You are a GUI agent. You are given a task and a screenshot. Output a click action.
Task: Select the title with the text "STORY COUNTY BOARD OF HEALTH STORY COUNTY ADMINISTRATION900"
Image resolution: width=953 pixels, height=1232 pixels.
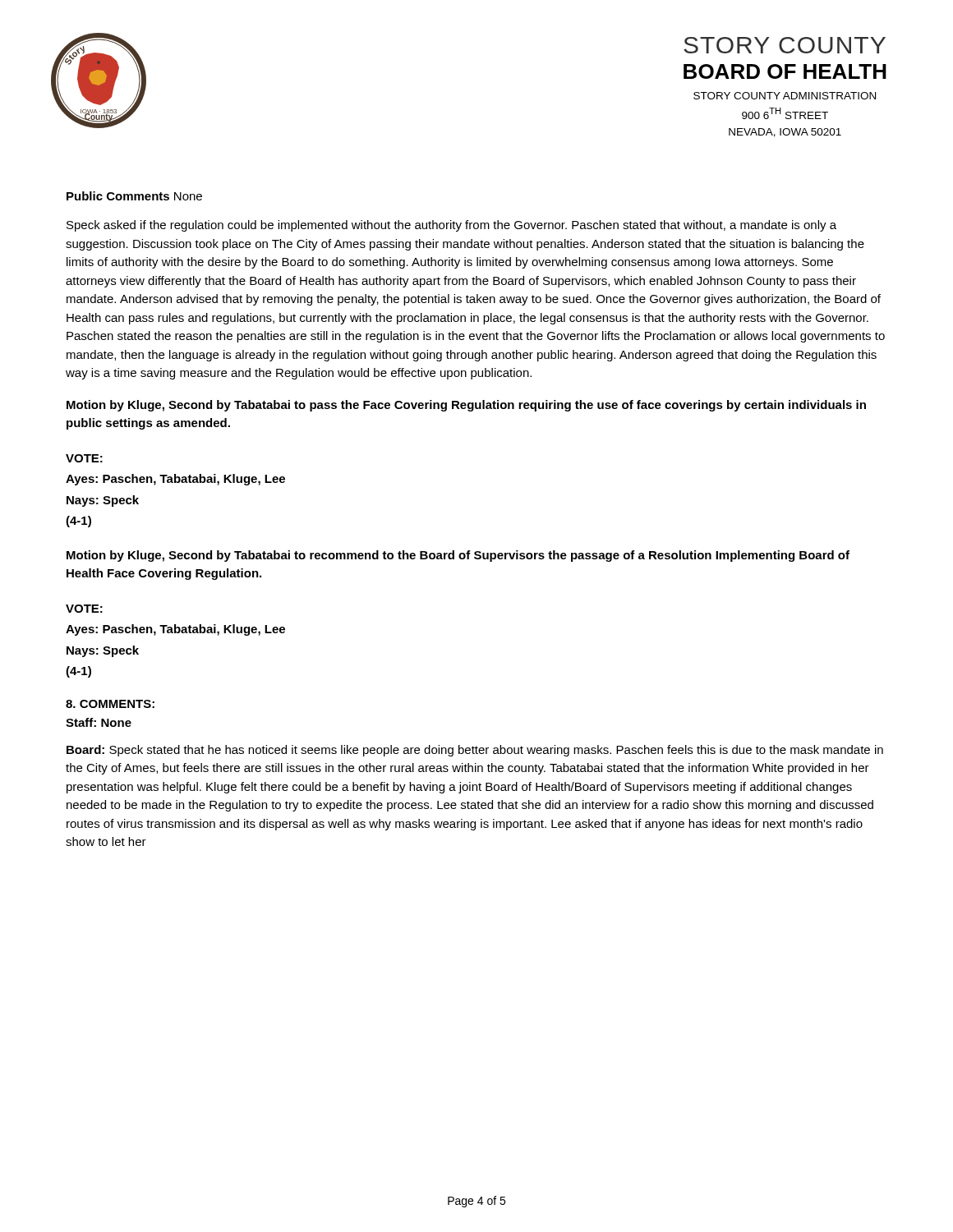[x=785, y=86]
